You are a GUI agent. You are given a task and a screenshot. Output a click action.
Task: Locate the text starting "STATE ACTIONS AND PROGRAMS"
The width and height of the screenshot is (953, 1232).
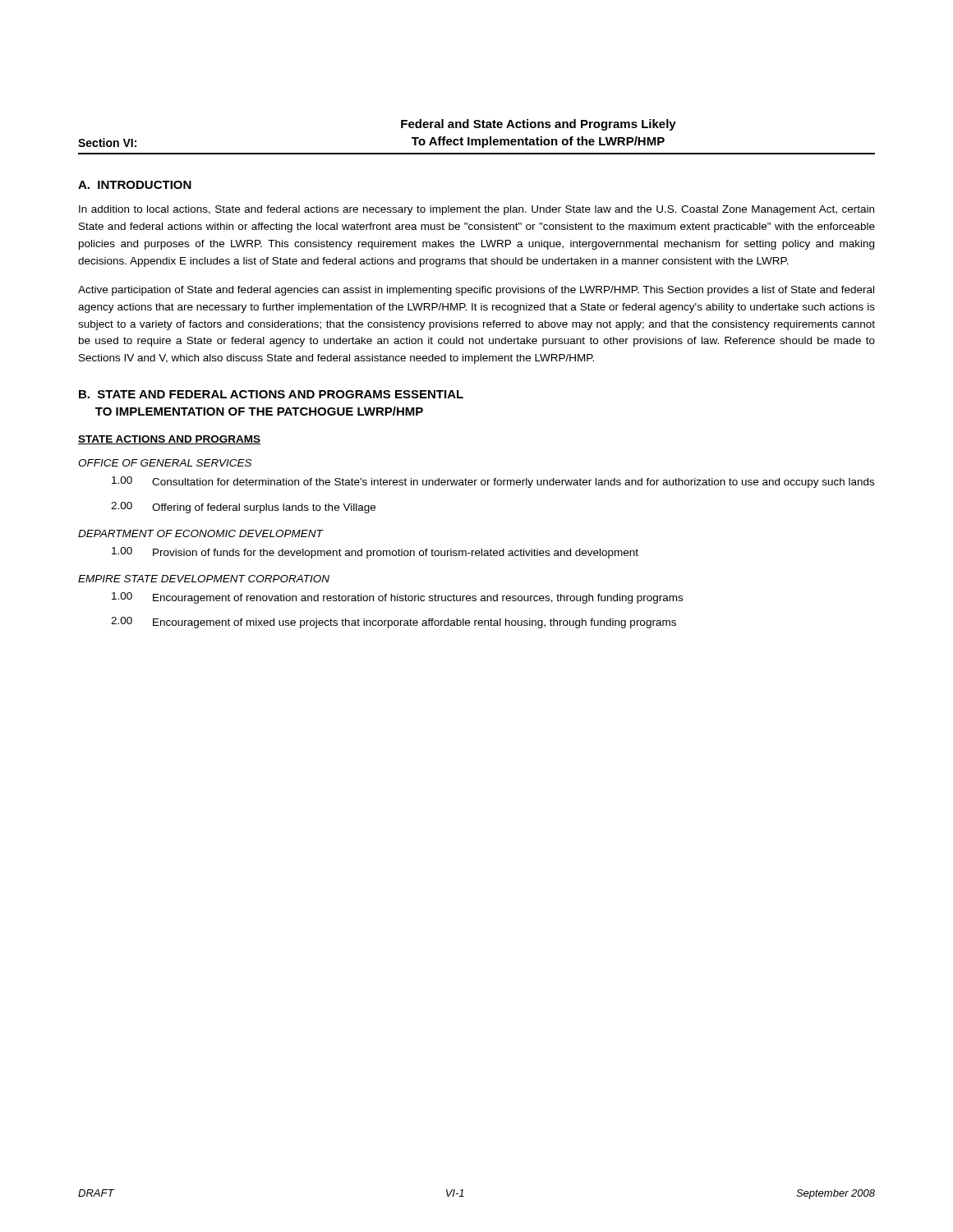click(x=169, y=439)
